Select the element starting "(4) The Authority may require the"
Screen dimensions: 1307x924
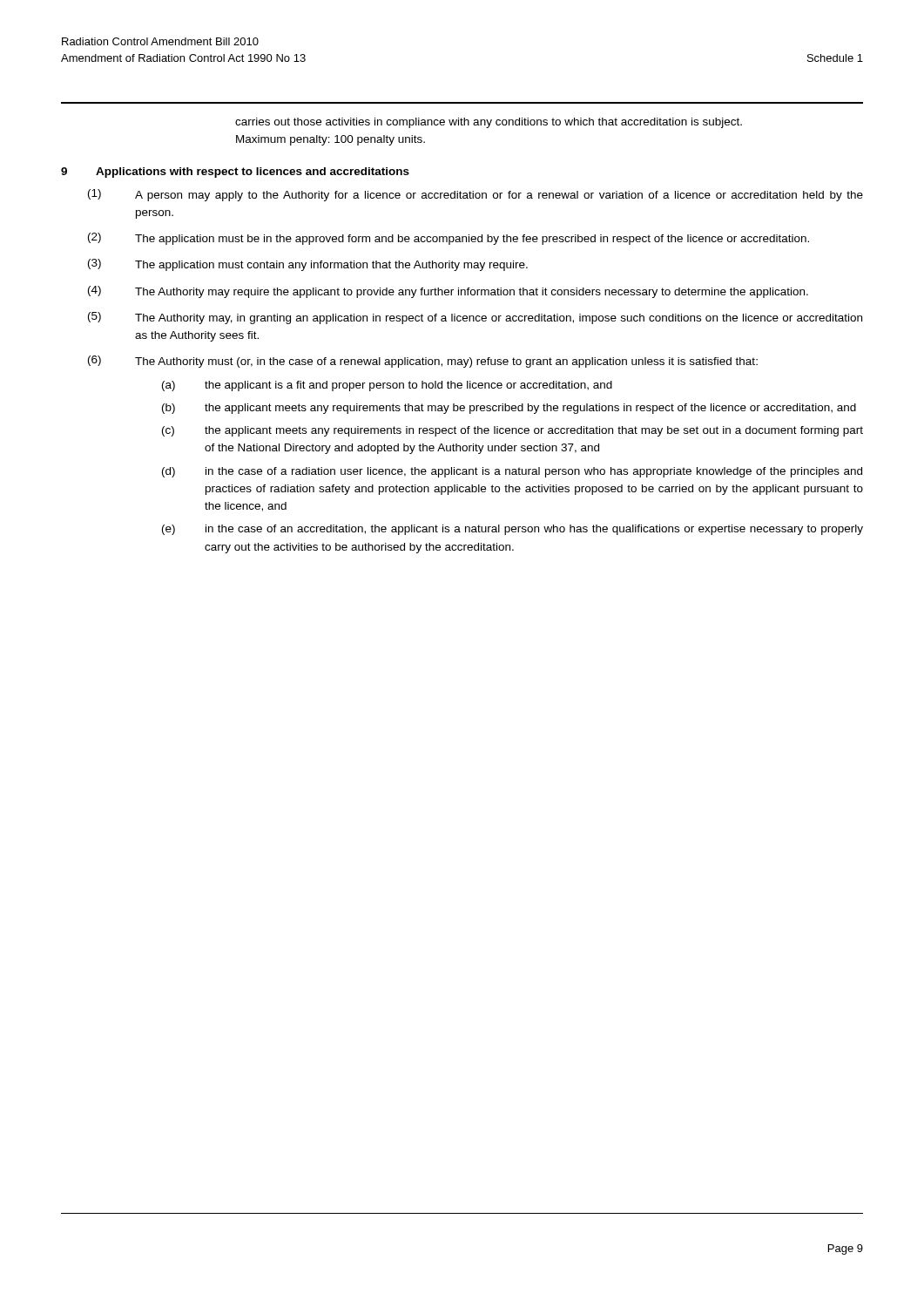(462, 292)
